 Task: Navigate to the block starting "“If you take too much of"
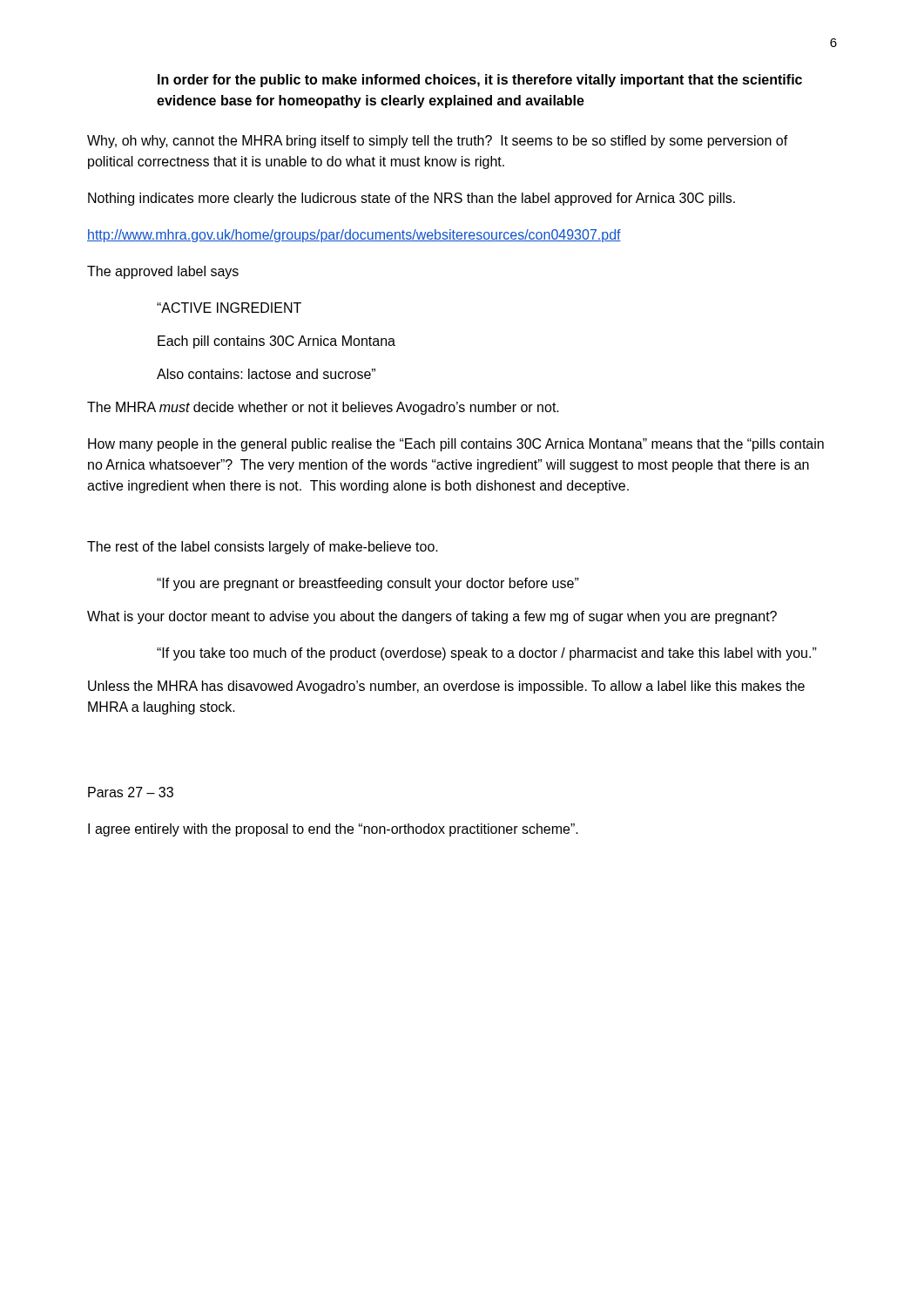[x=487, y=653]
